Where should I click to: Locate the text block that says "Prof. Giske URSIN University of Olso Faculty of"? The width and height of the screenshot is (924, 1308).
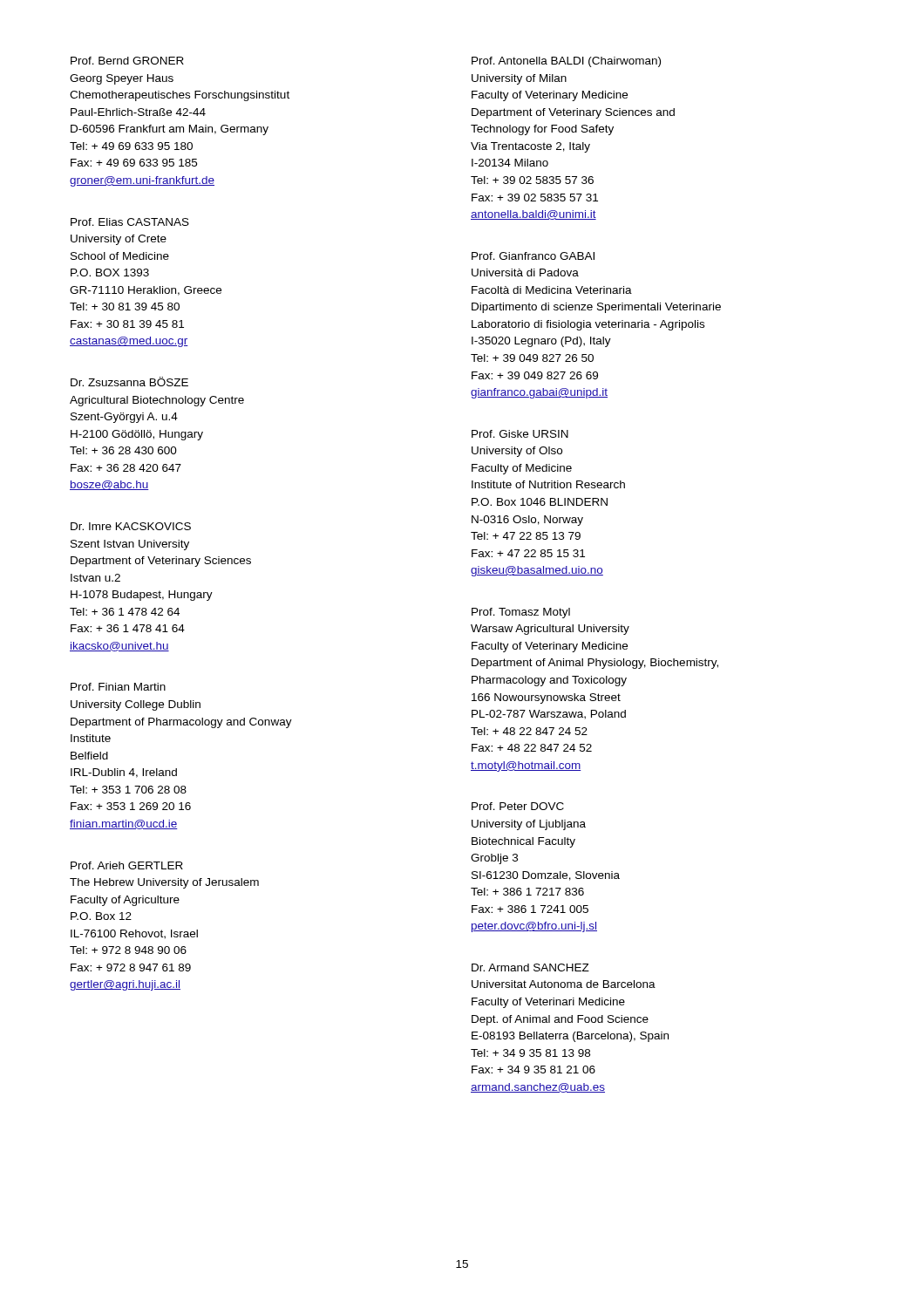click(520, 434)
